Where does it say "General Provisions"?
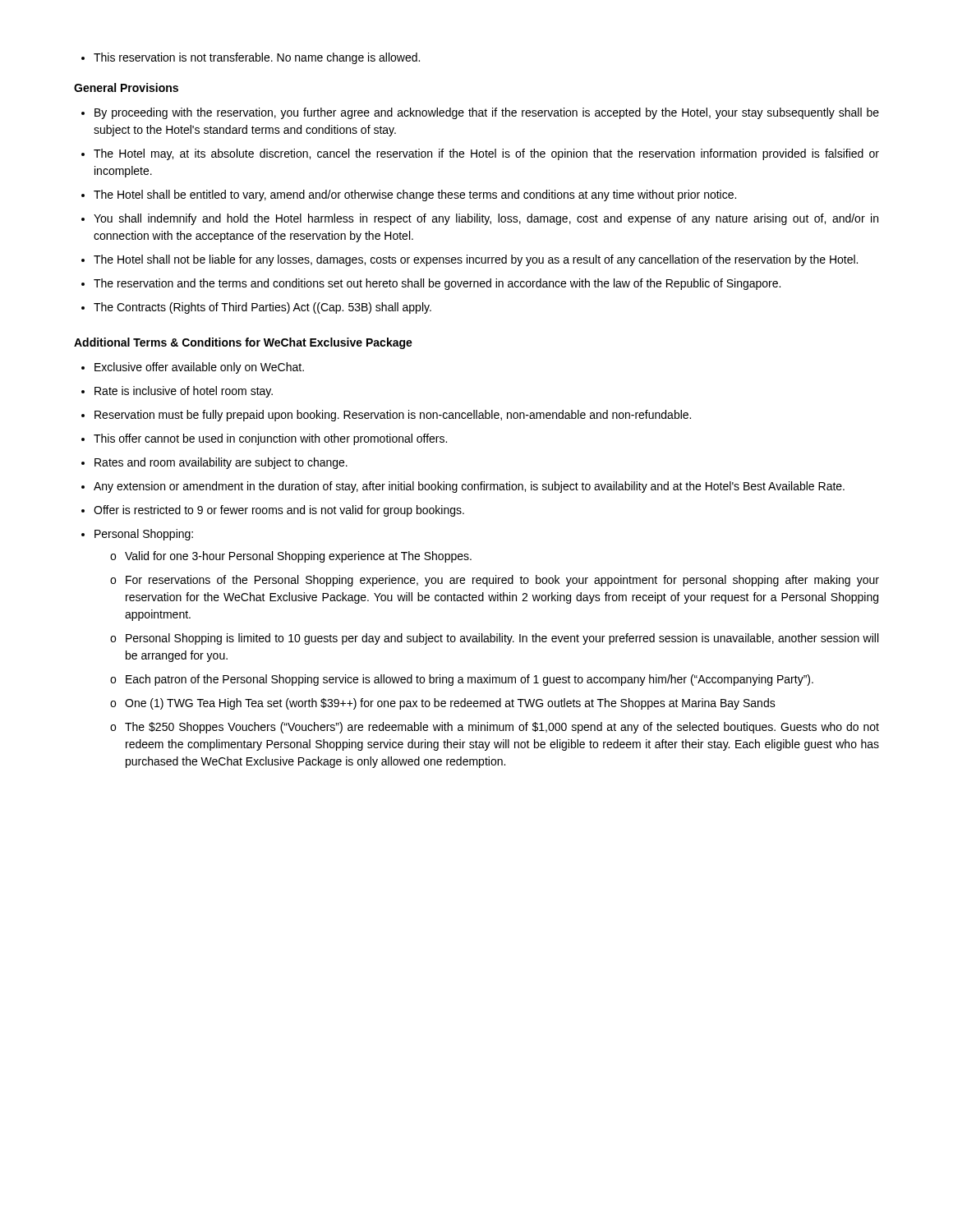The image size is (953, 1232). (126, 88)
